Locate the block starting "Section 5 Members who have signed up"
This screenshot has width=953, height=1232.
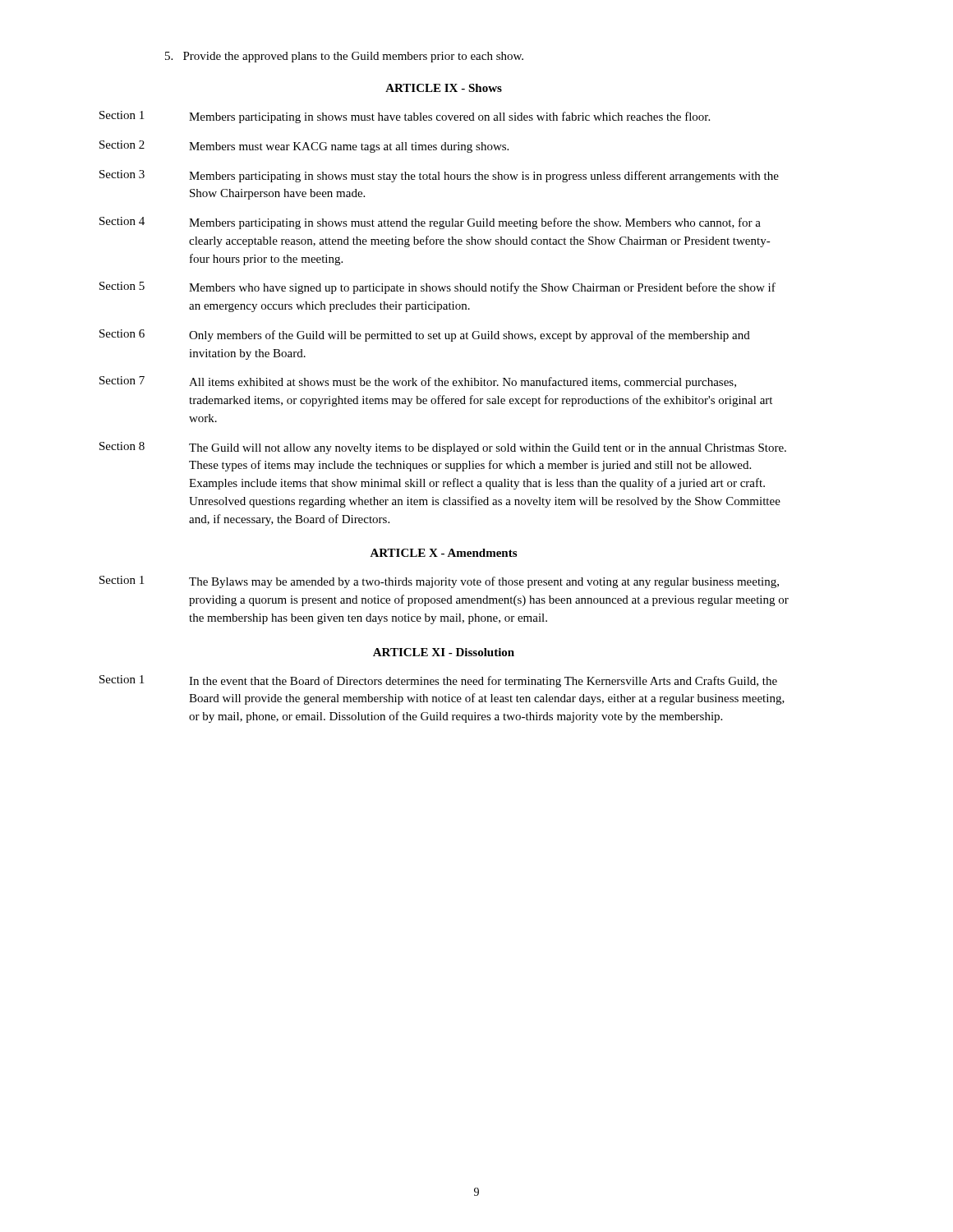(x=444, y=297)
